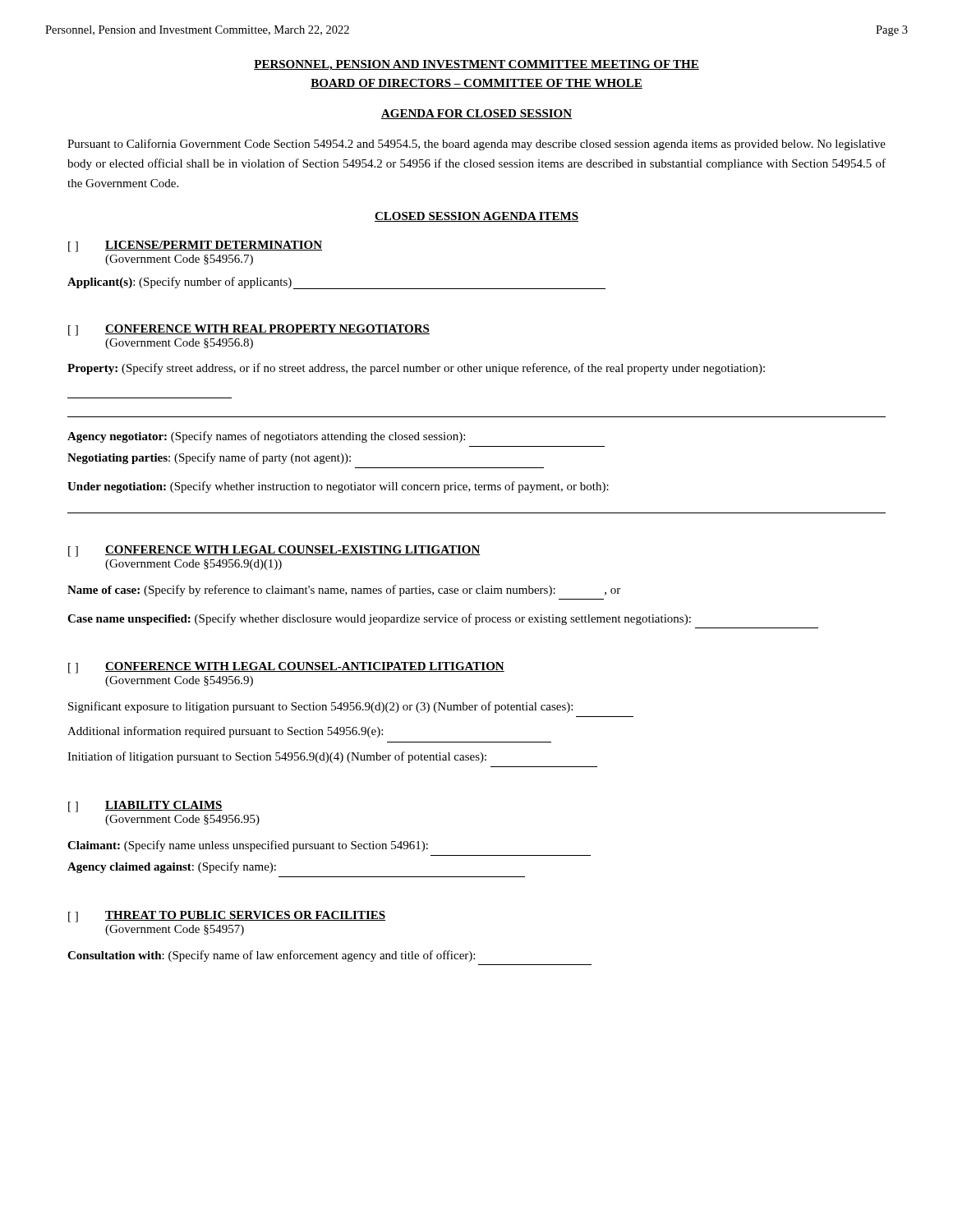Point to the block beginning "Name of case: (Specify by reference to"
Screen dimensions: 1232x953
click(344, 589)
